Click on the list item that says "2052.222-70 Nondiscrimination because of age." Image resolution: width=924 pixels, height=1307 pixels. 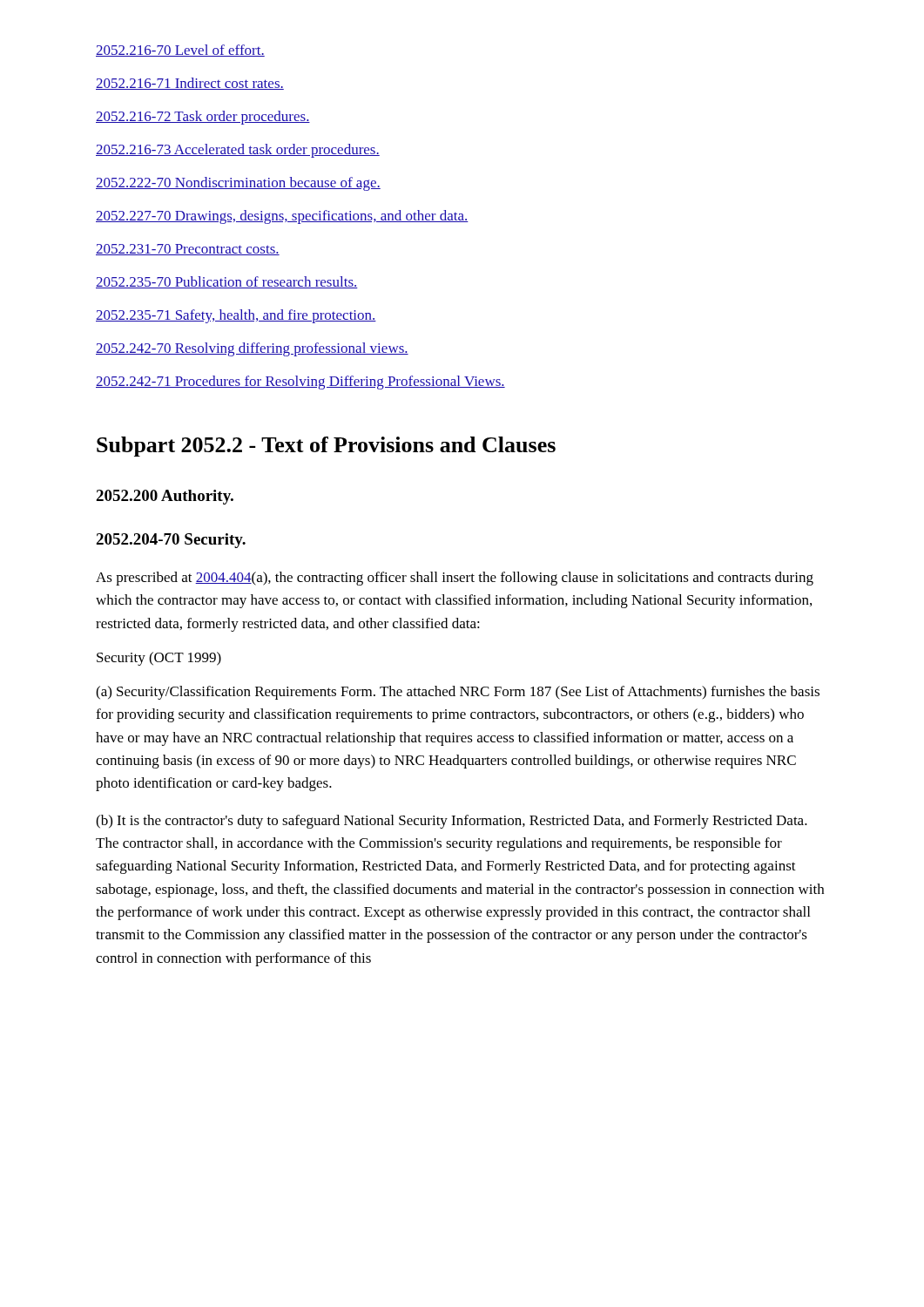238,183
